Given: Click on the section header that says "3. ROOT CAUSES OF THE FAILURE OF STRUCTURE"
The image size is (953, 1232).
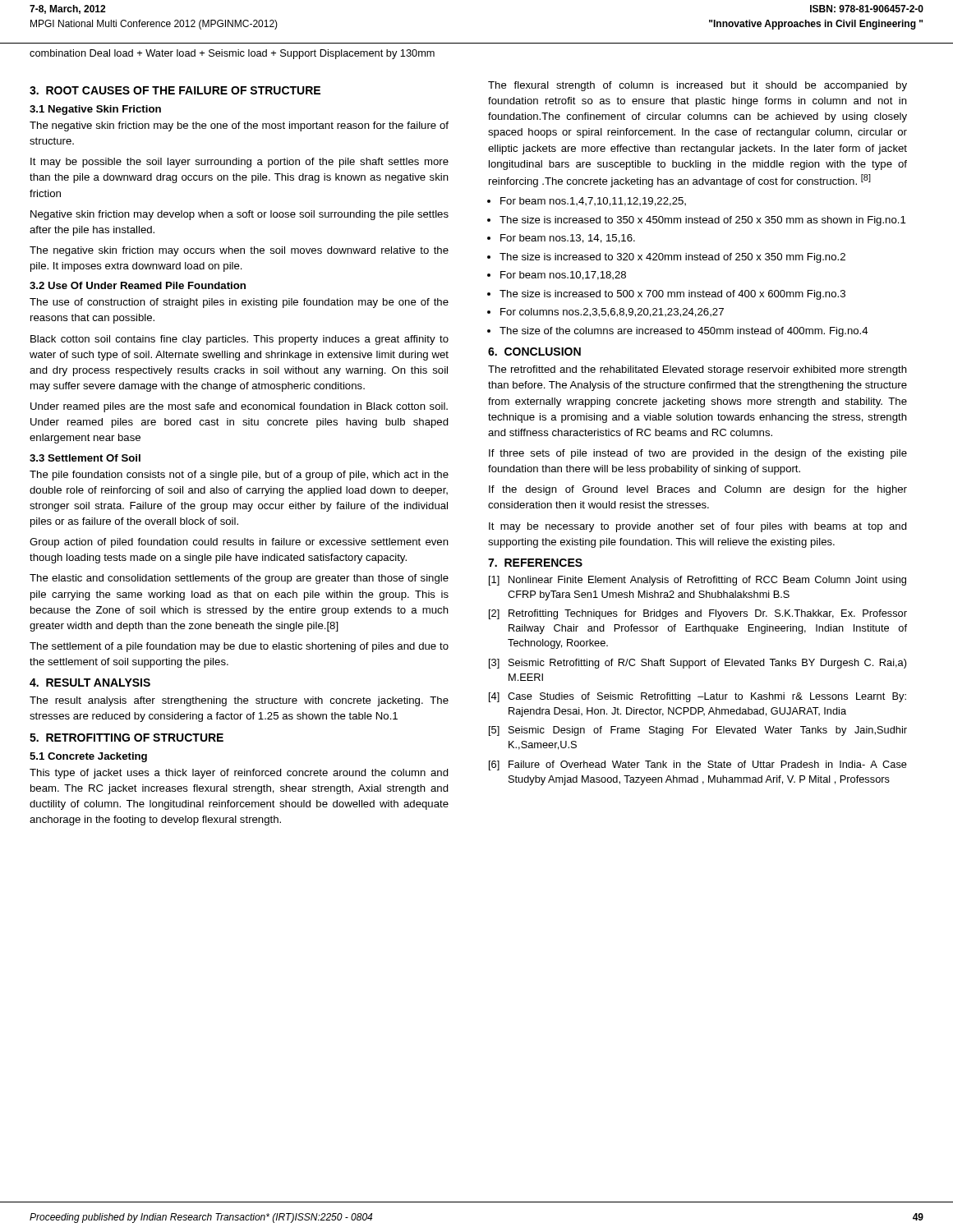Looking at the screenshot, I should [175, 90].
